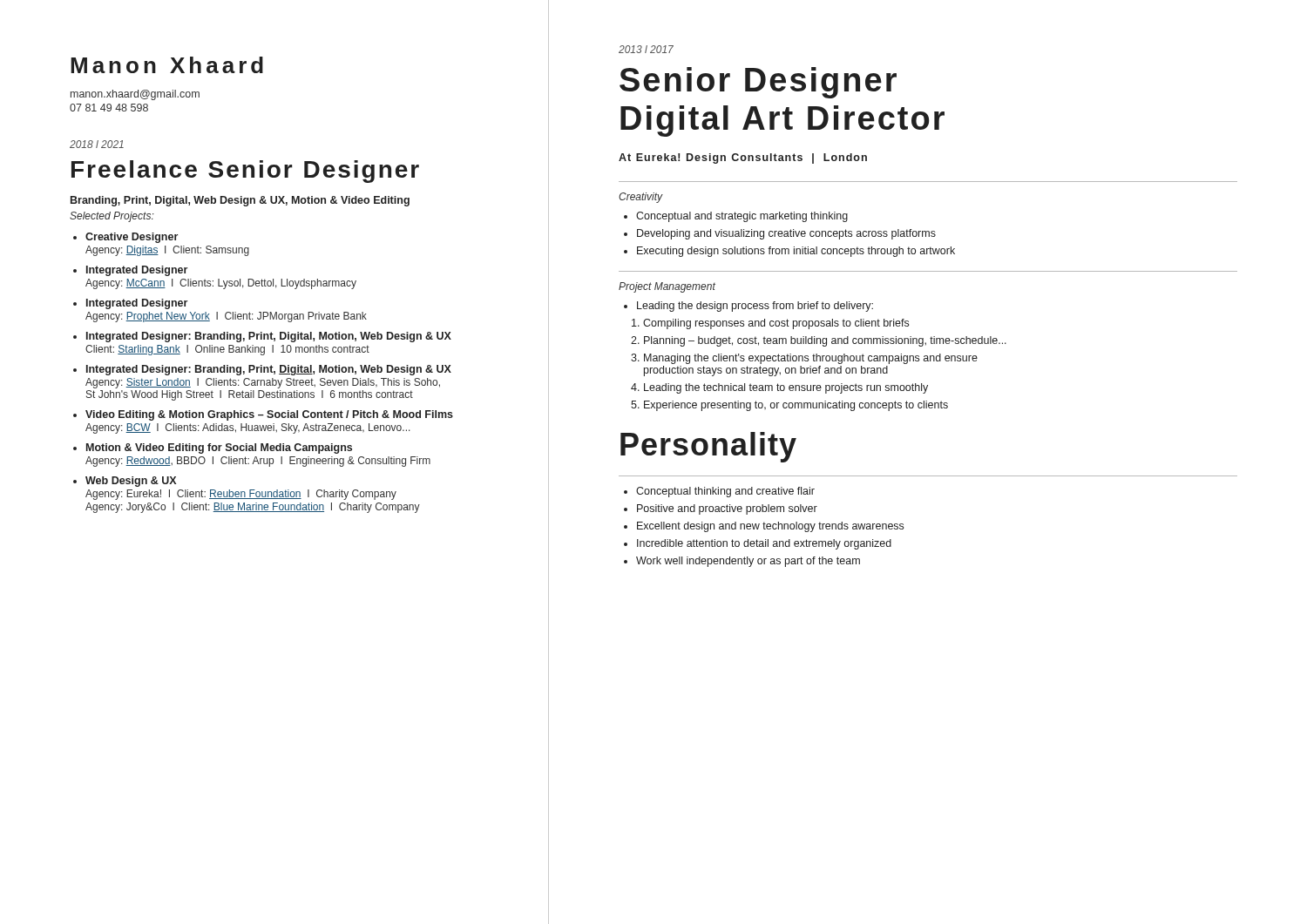Find the text starting "Experience presenting to, or communicating"

(796, 405)
